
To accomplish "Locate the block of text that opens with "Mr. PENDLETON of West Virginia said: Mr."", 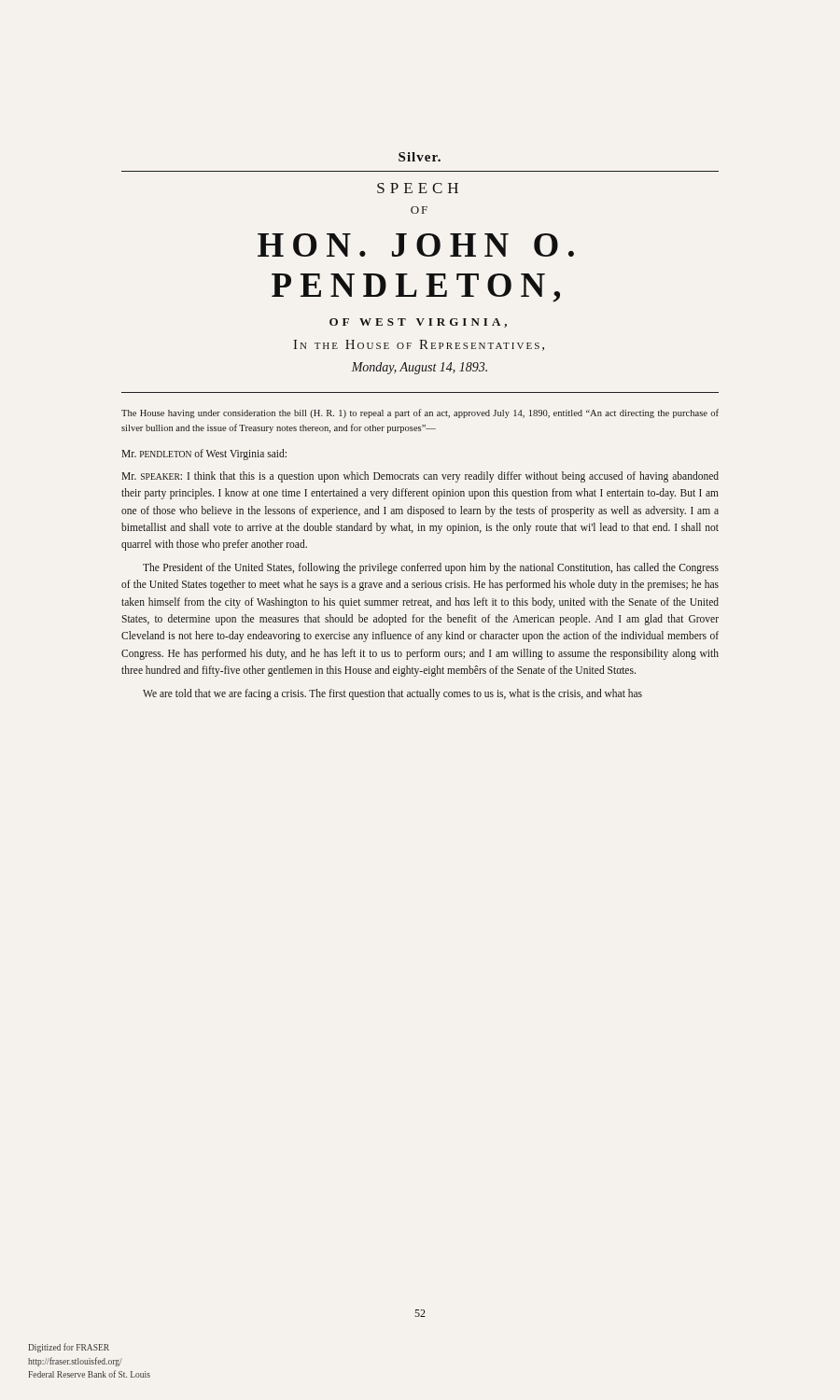I will tap(420, 573).
